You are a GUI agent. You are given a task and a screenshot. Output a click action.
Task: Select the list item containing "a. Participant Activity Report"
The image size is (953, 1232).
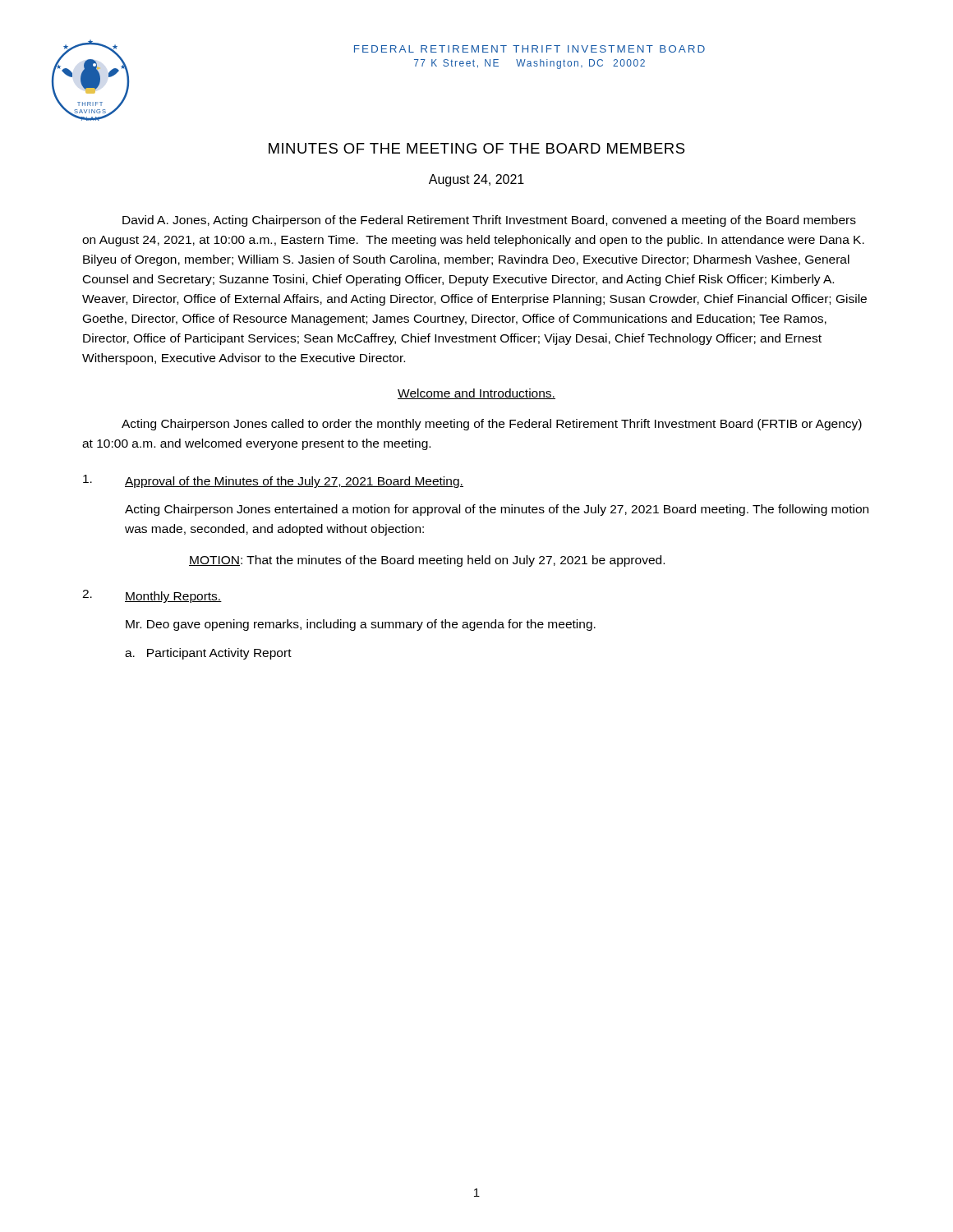pos(208,653)
